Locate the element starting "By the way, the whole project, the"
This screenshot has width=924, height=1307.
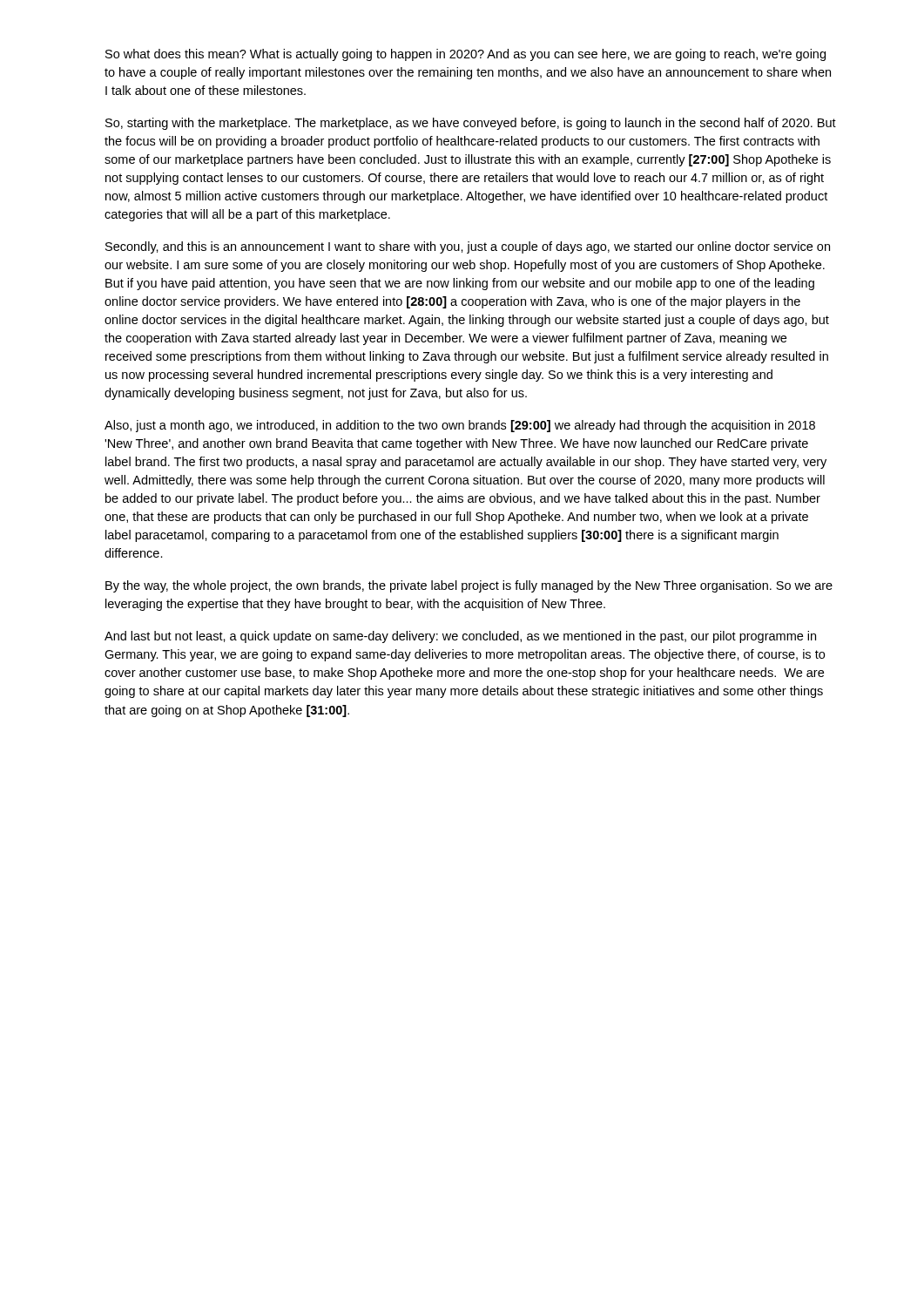pos(469,595)
